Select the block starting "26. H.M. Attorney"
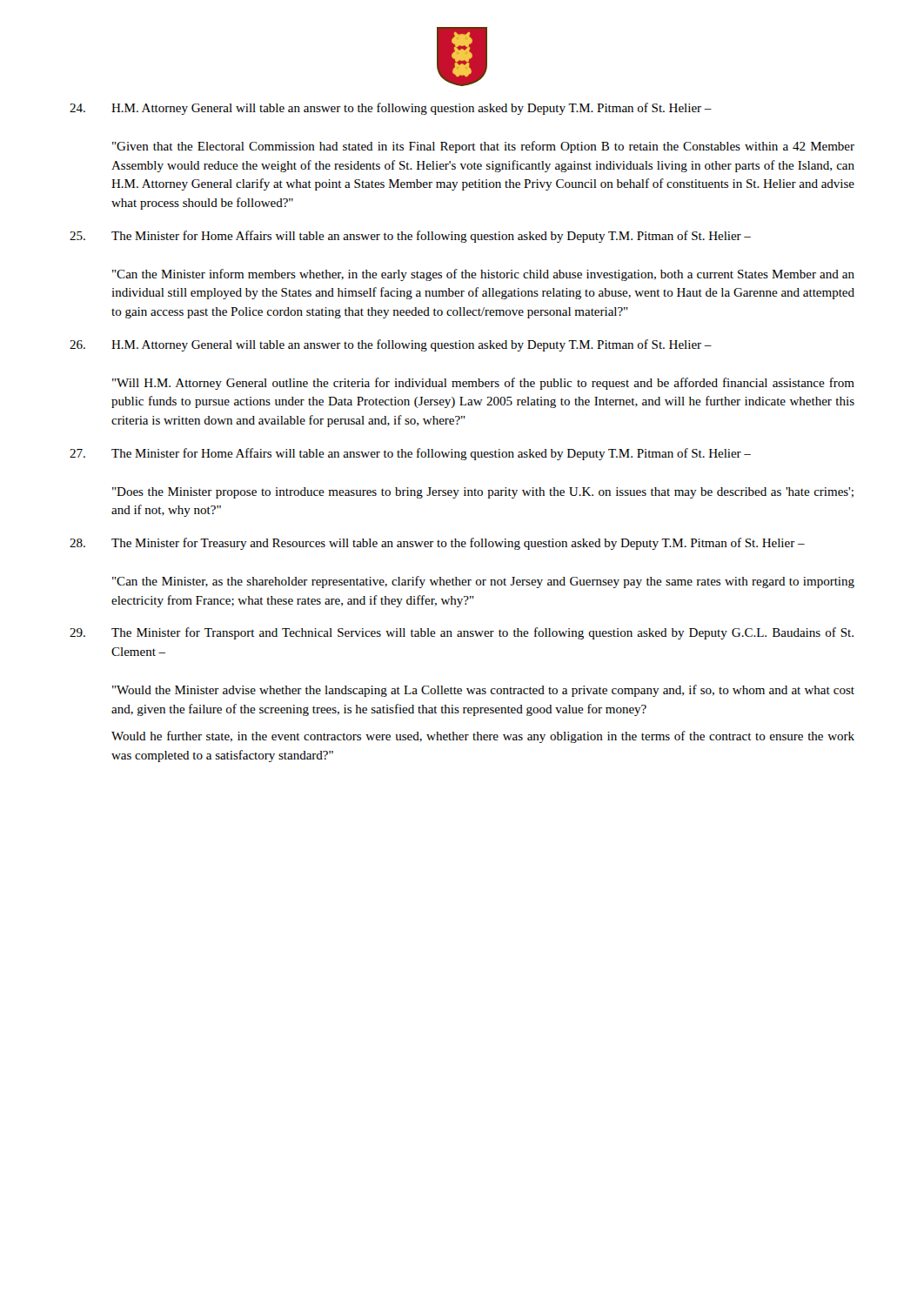 click(x=462, y=345)
